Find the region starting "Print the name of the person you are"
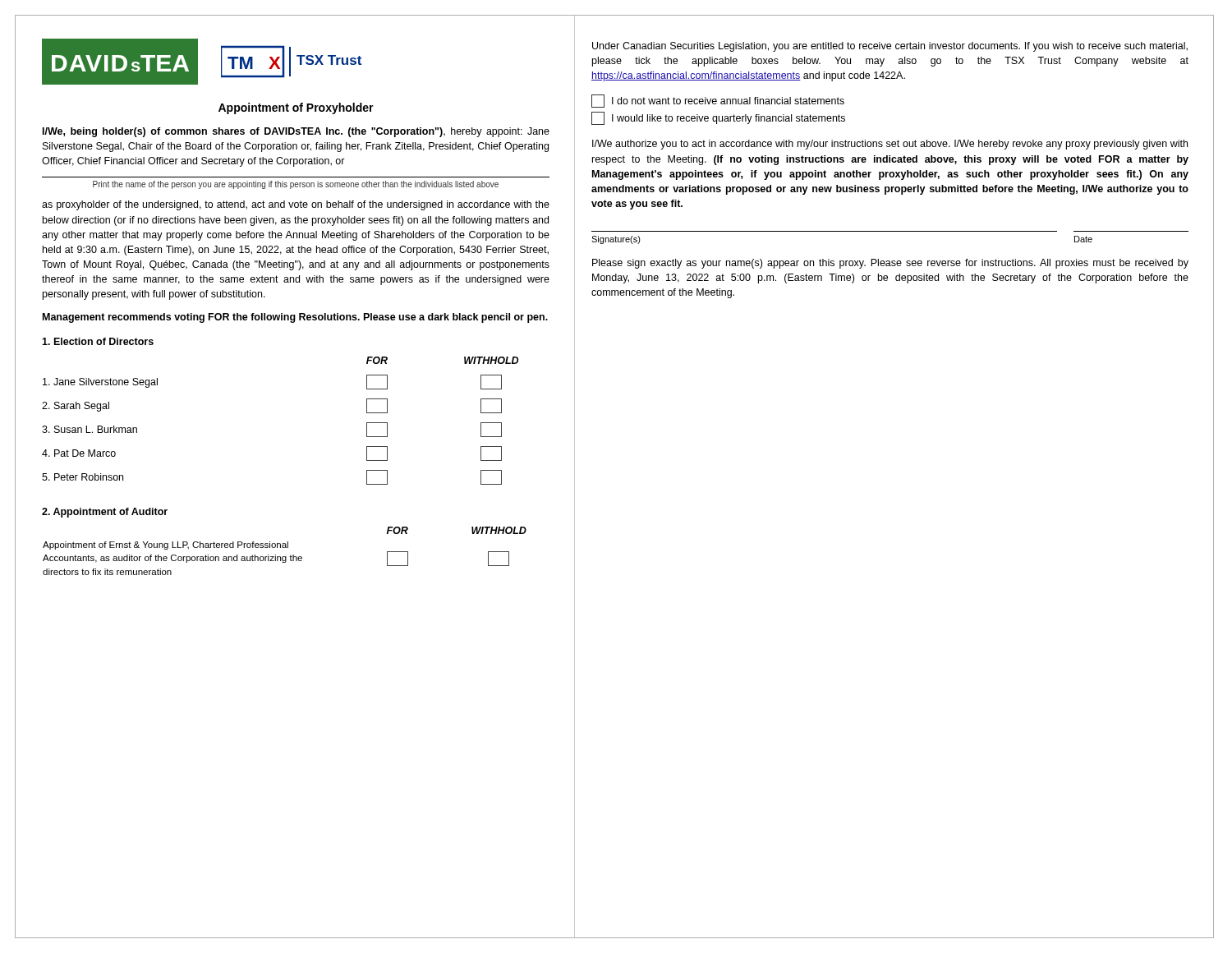The image size is (1232, 953). (x=296, y=185)
